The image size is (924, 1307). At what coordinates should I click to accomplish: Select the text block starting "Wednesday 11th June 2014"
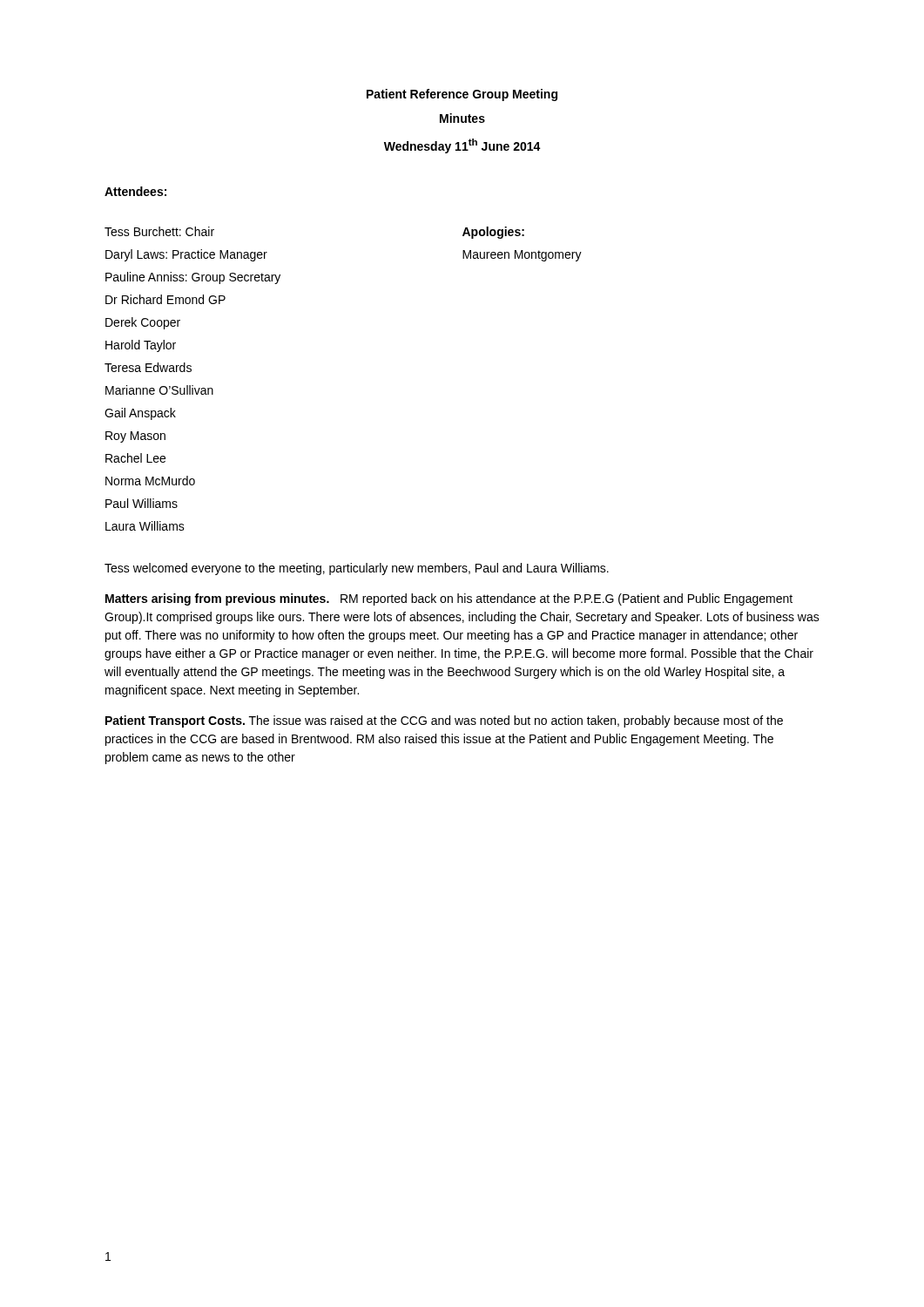(462, 144)
